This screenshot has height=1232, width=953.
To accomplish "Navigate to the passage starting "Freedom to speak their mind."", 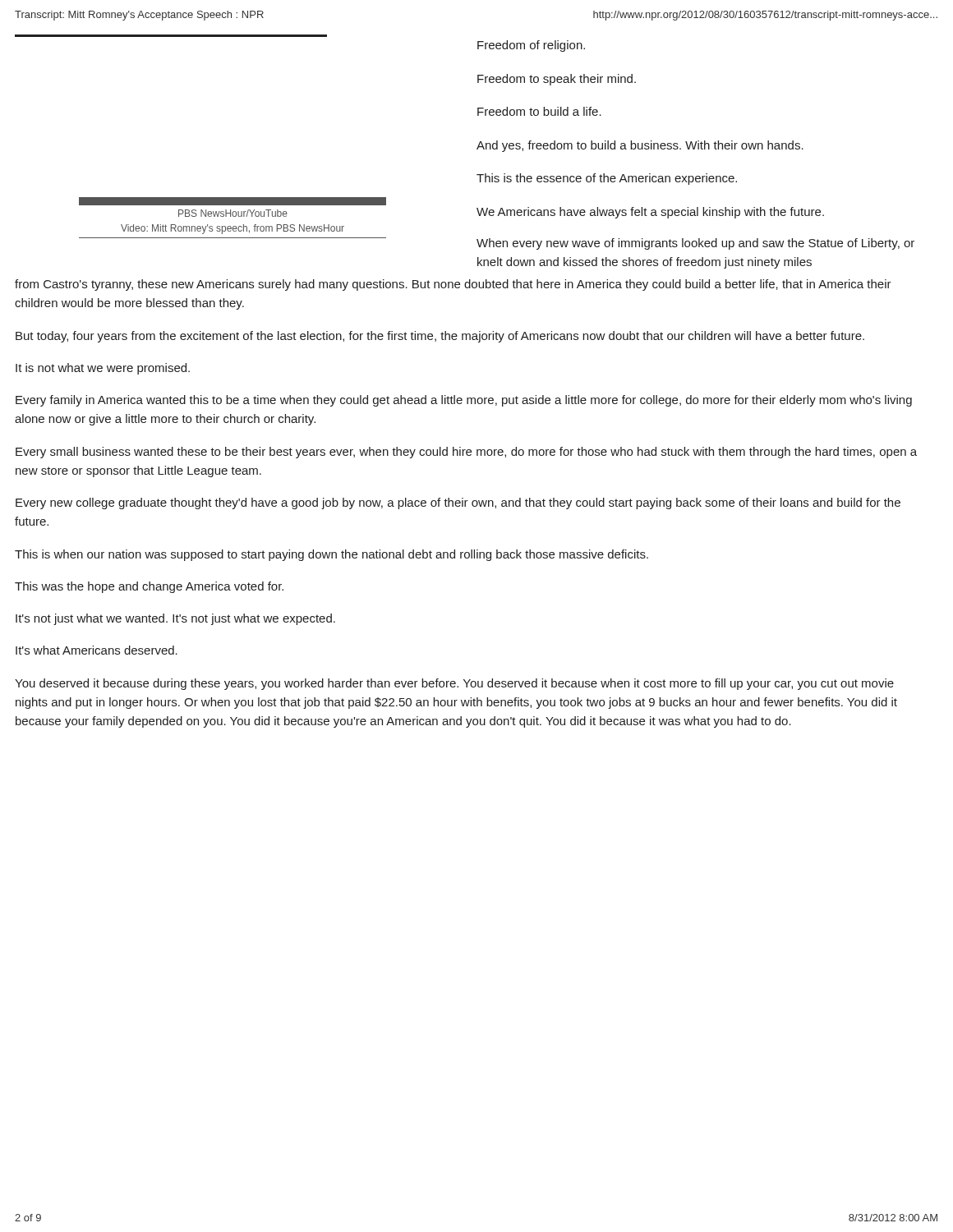I will pyautogui.click(x=557, y=78).
